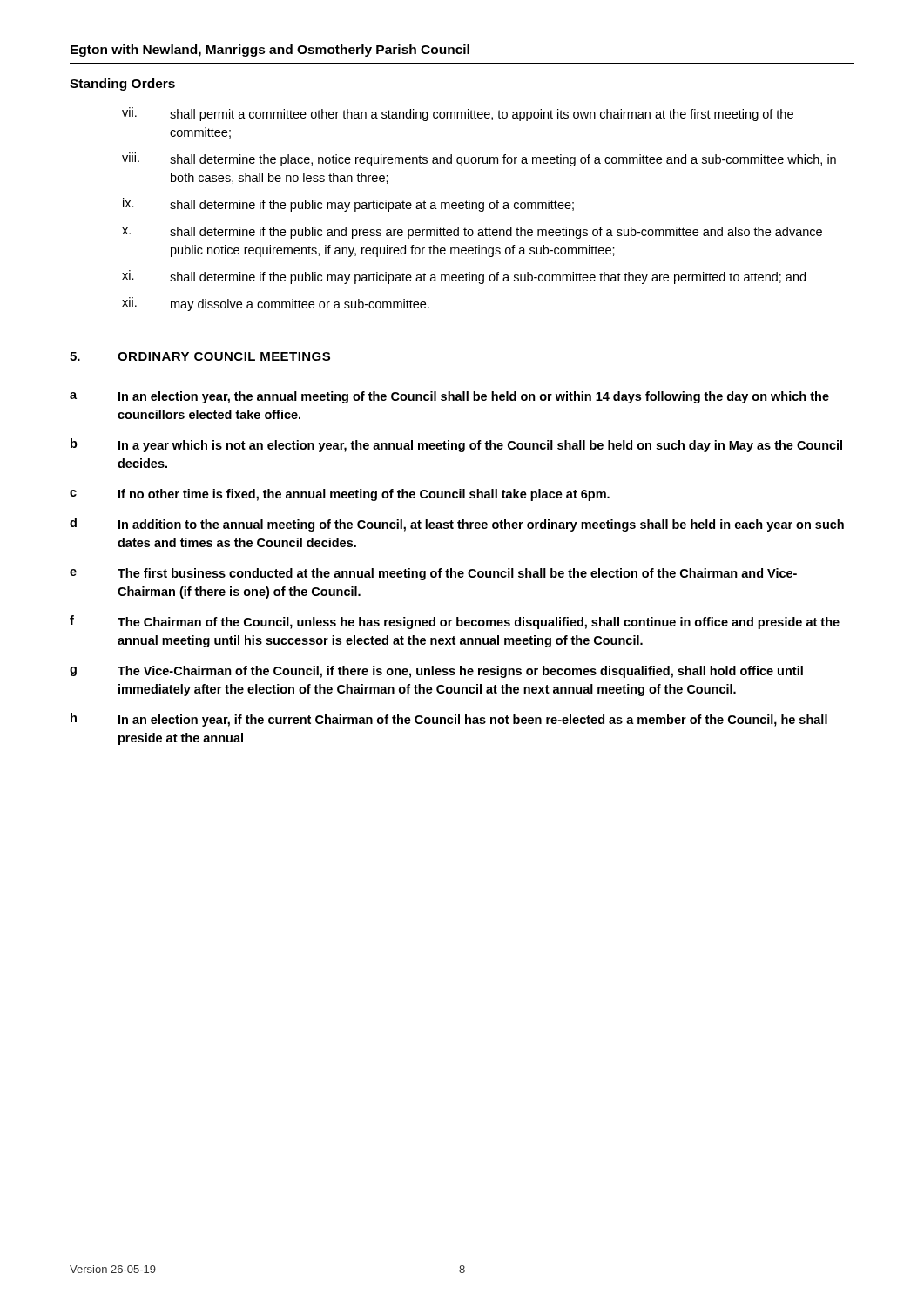Screen dimensions: 1307x924
Task: Select the list item with the text "xii. may dissolve"
Action: tap(276, 305)
